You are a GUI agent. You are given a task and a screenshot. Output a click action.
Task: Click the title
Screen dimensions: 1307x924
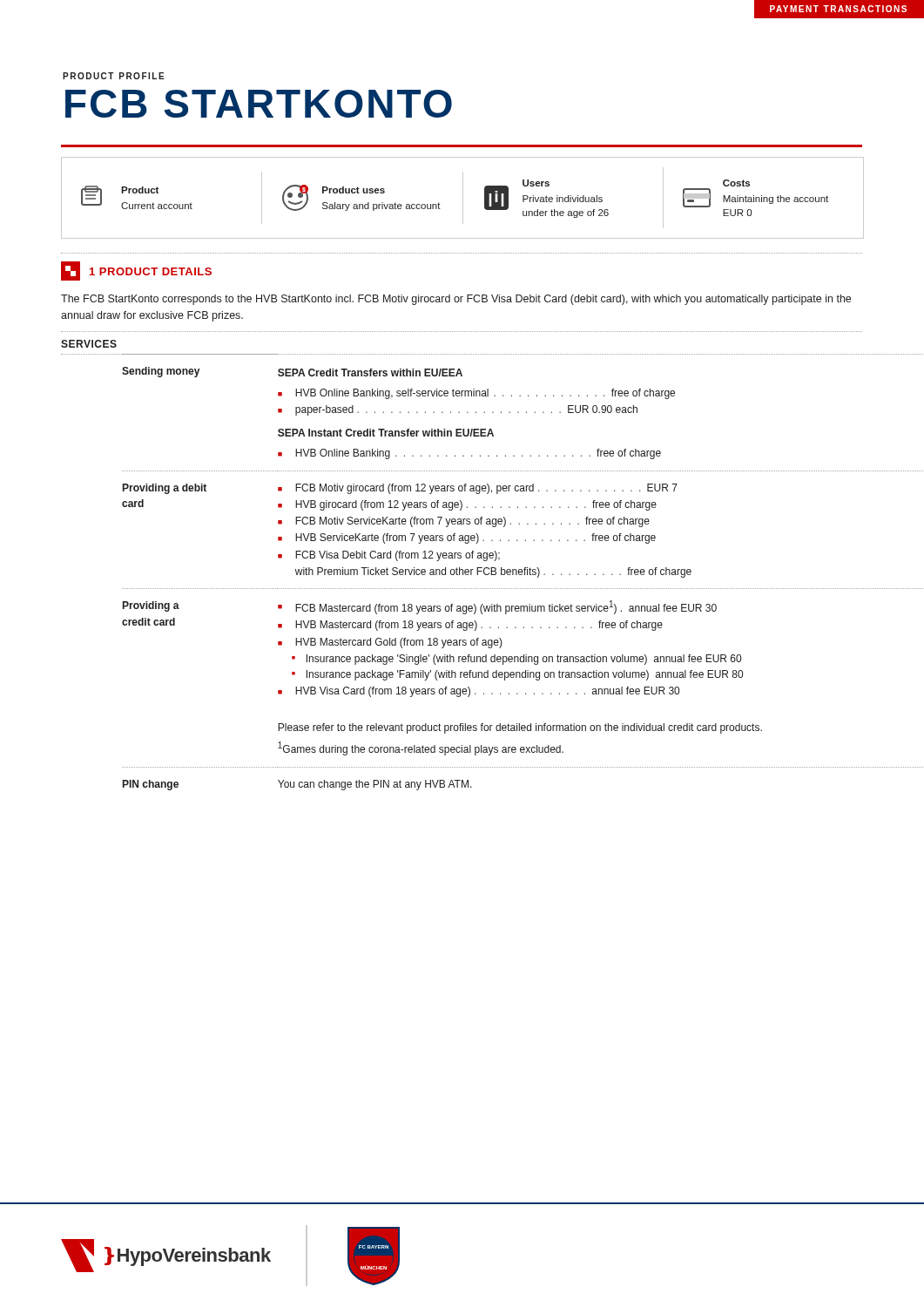(x=259, y=98)
